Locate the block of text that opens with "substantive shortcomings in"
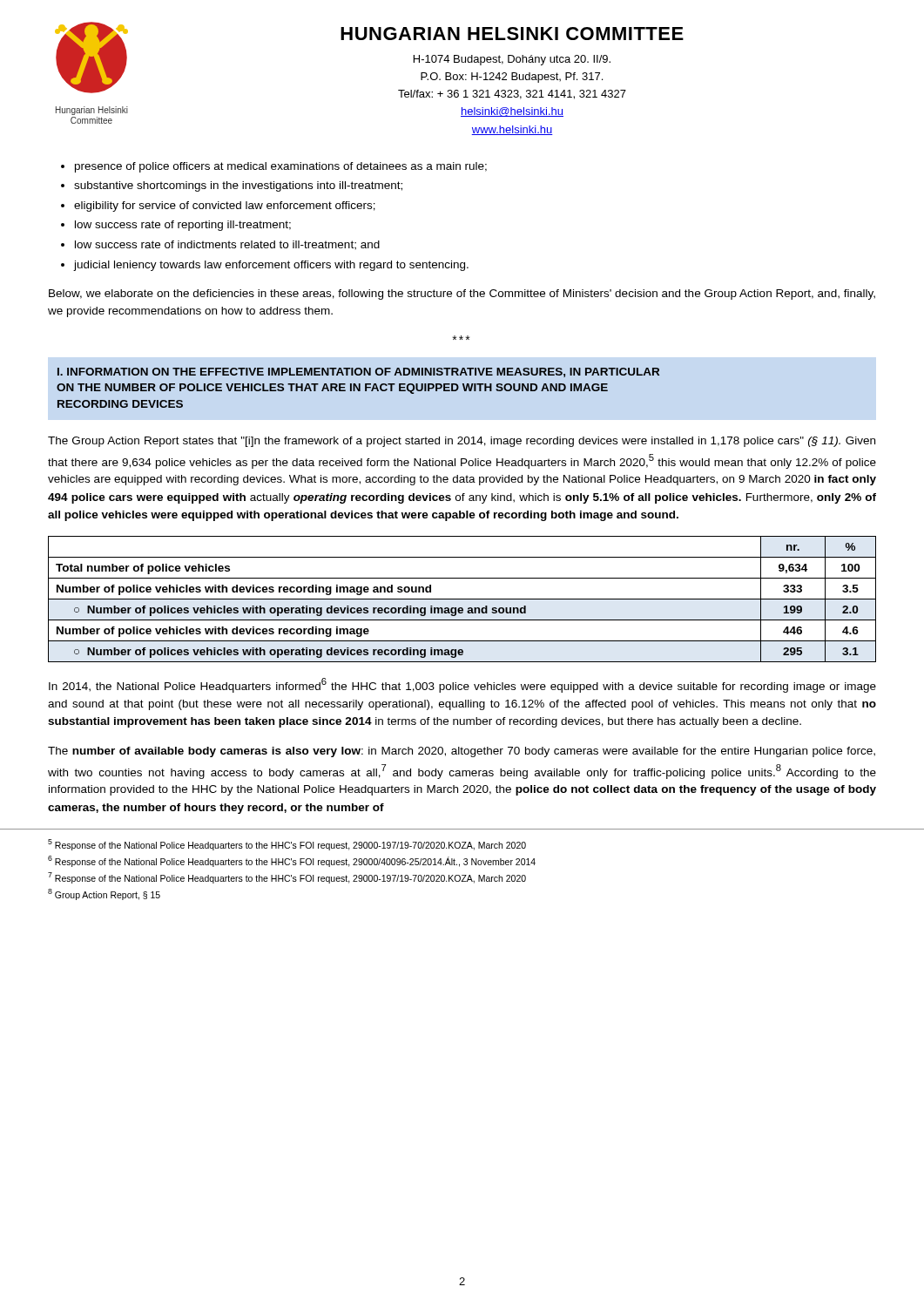 [239, 185]
